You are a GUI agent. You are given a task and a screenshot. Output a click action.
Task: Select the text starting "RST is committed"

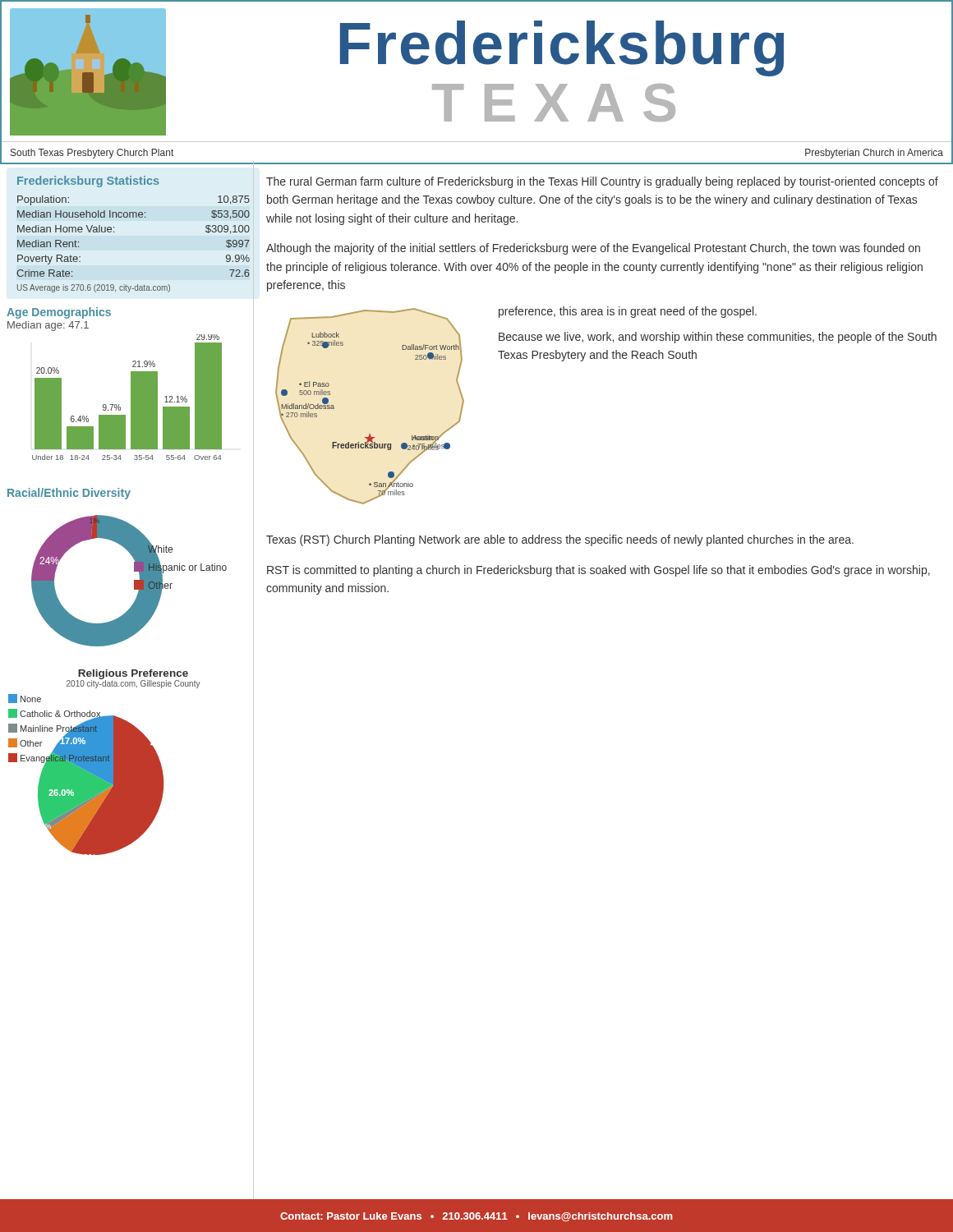pyautogui.click(x=598, y=579)
